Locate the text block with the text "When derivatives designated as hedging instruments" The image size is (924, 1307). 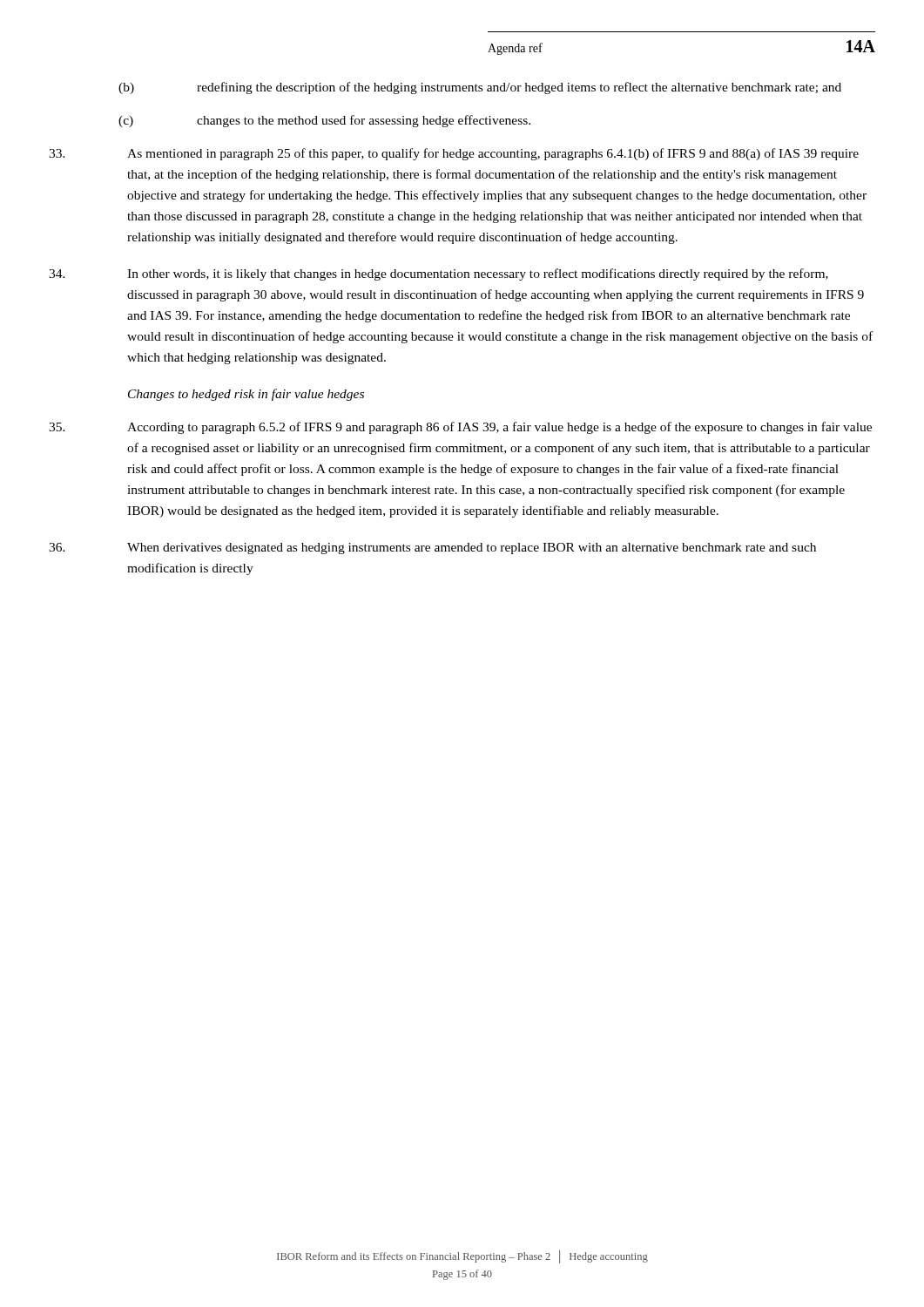pyautogui.click(x=462, y=558)
